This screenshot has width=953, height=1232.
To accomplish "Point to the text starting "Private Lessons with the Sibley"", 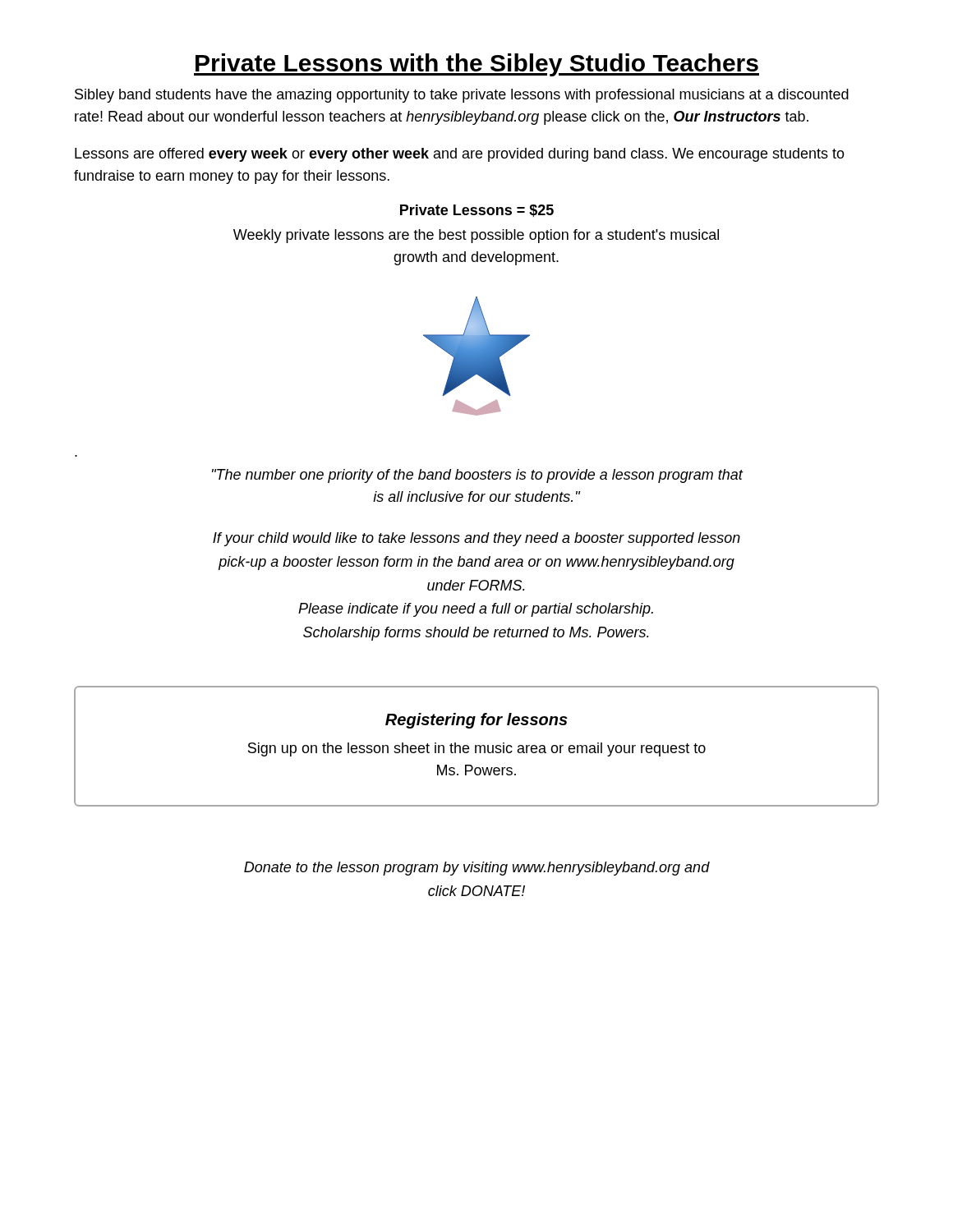I will (x=476, y=63).
